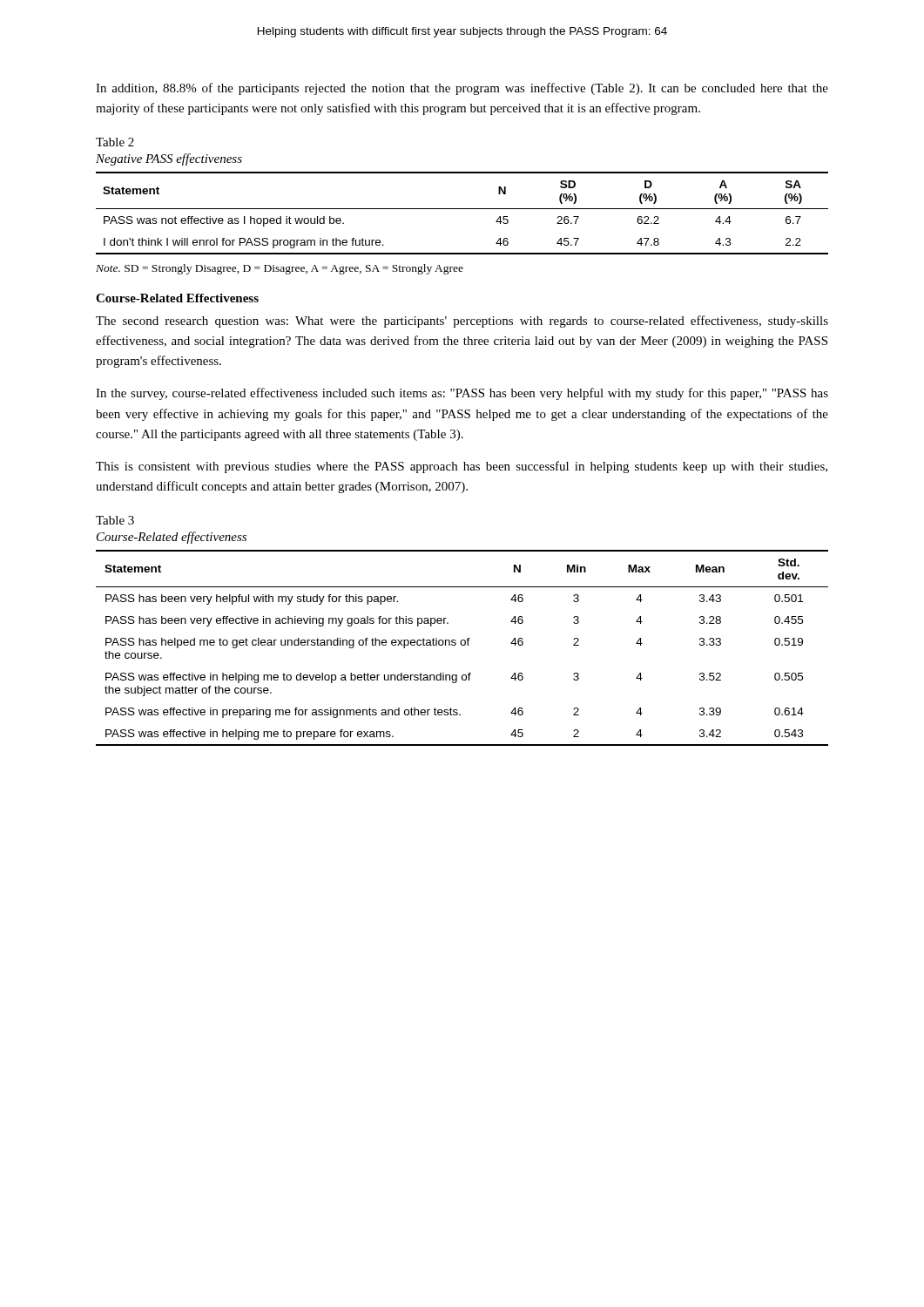This screenshot has width=924, height=1307.
Task: Find the text block that reads "In the survey,"
Action: tap(462, 413)
